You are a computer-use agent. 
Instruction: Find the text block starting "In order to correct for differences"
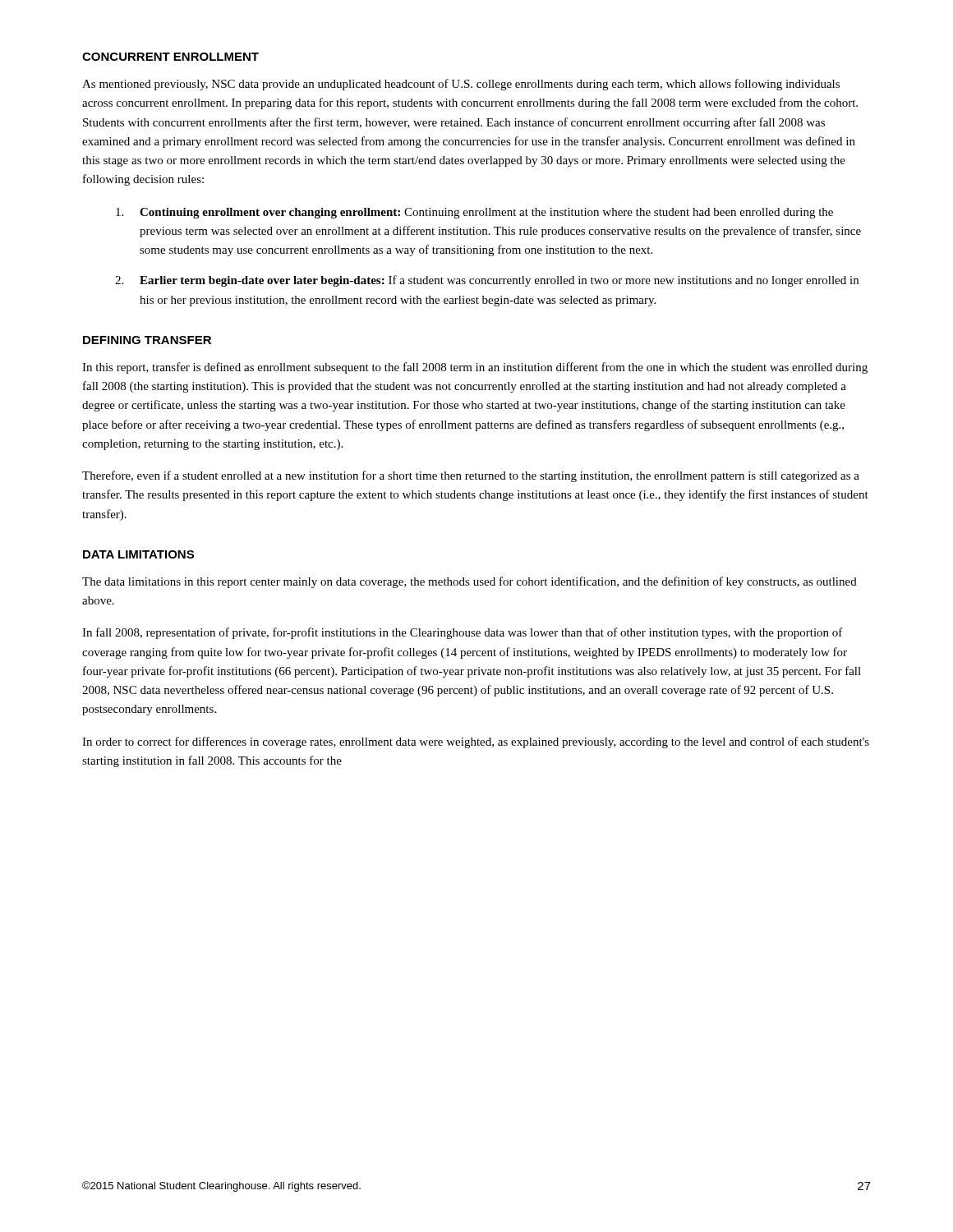[x=476, y=751]
